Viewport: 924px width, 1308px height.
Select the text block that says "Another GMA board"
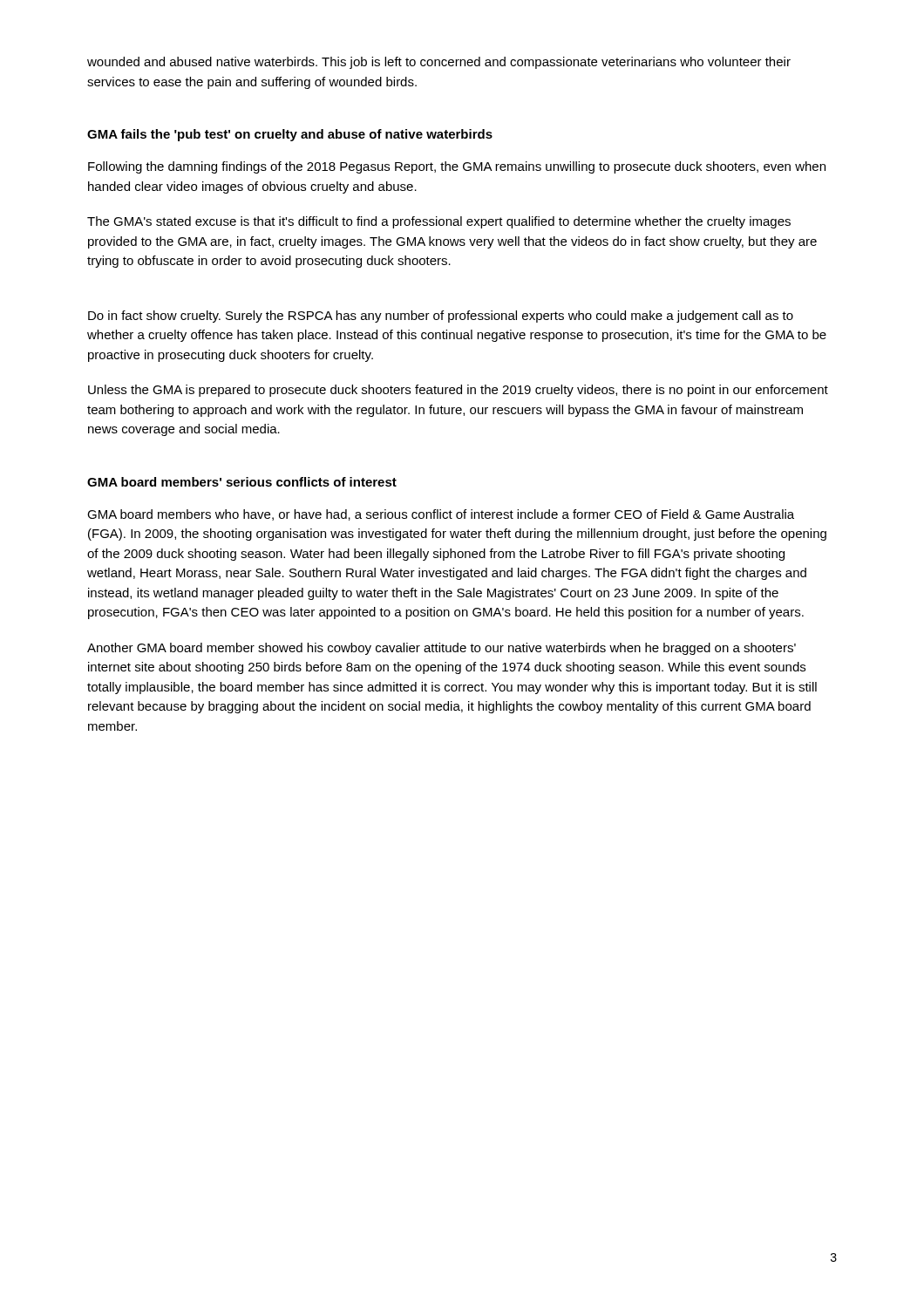coord(452,686)
